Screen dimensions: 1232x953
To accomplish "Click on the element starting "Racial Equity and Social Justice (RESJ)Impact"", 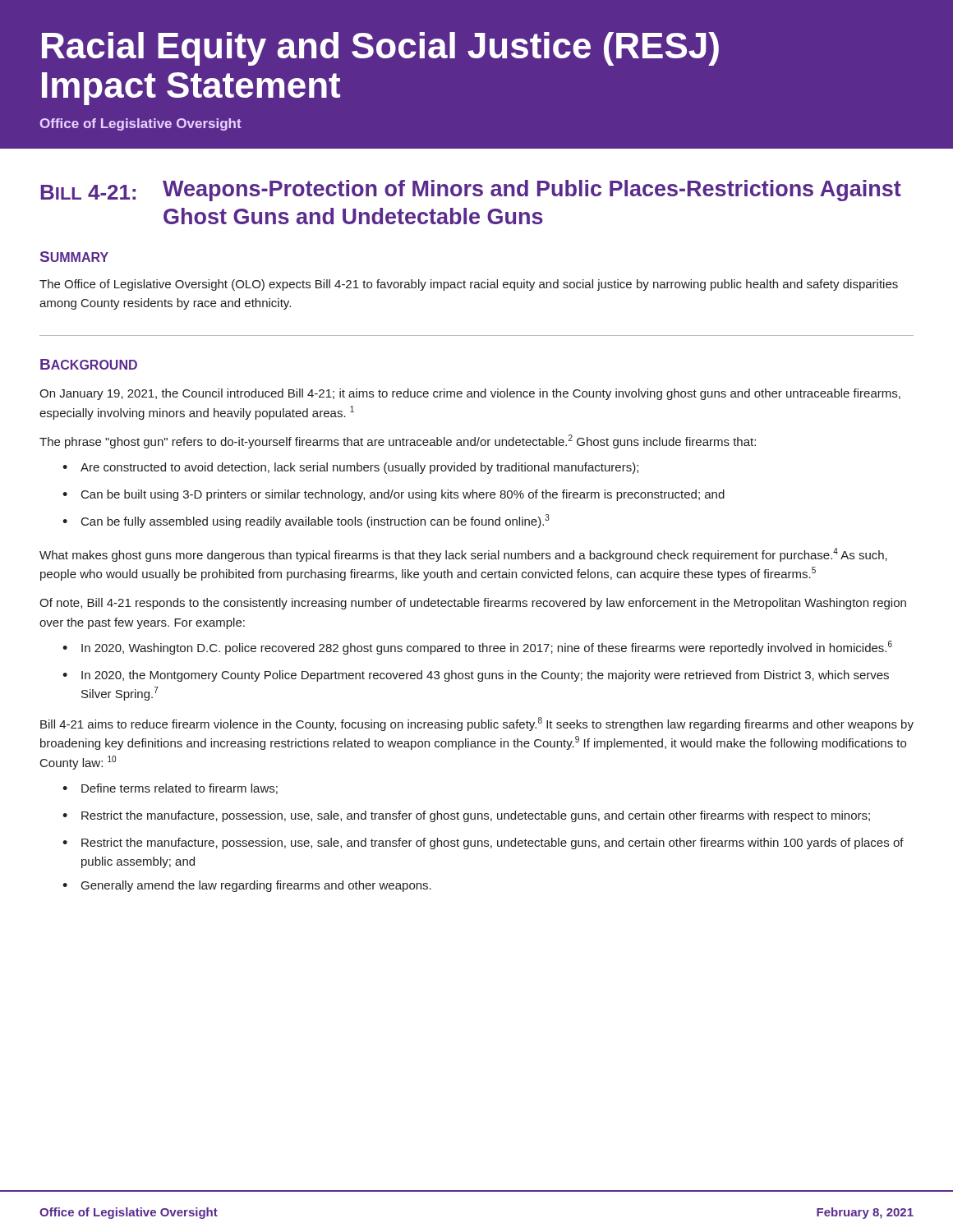I will point(380,49).
